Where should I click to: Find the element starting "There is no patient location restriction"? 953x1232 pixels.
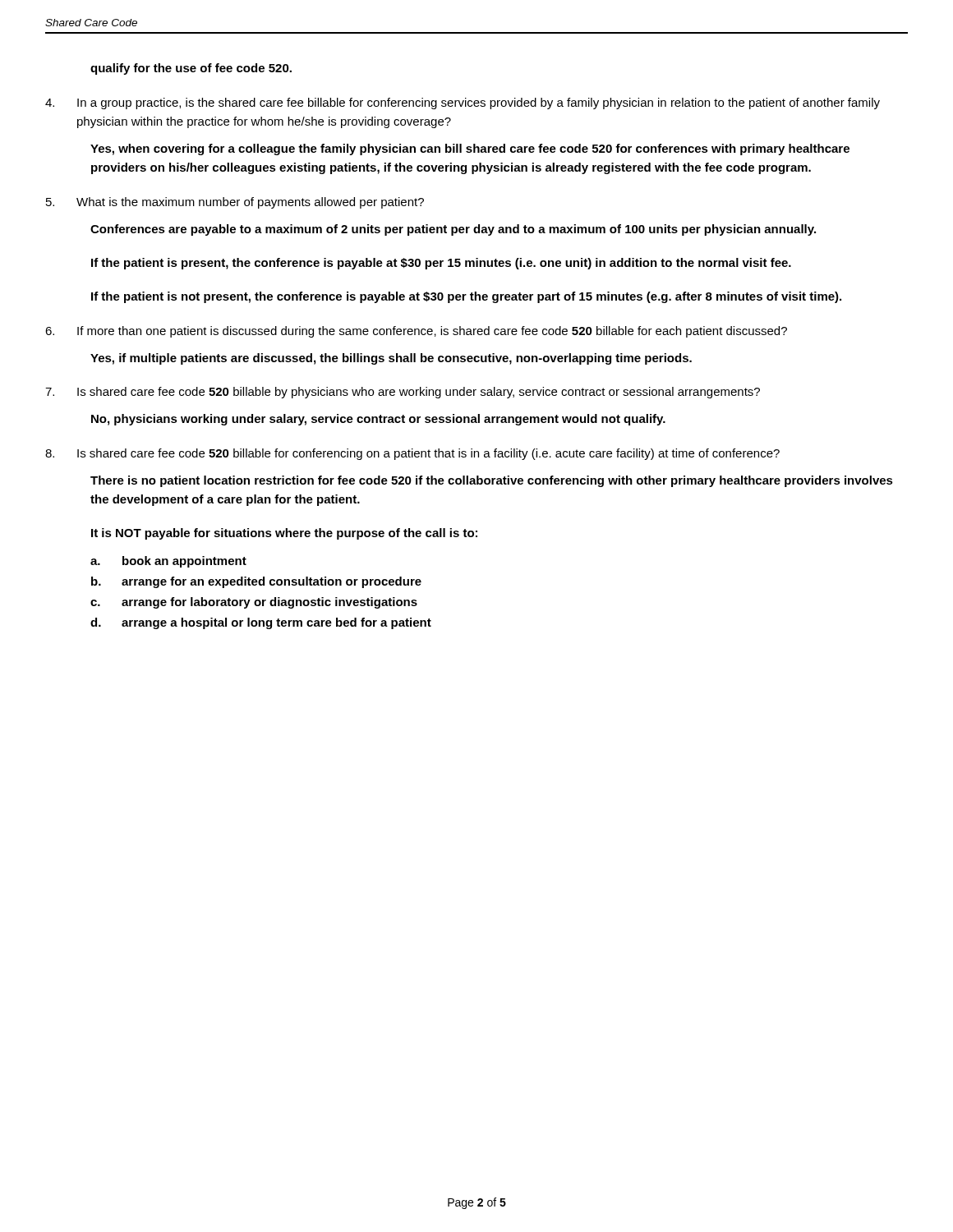pyautogui.click(x=492, y=489)
